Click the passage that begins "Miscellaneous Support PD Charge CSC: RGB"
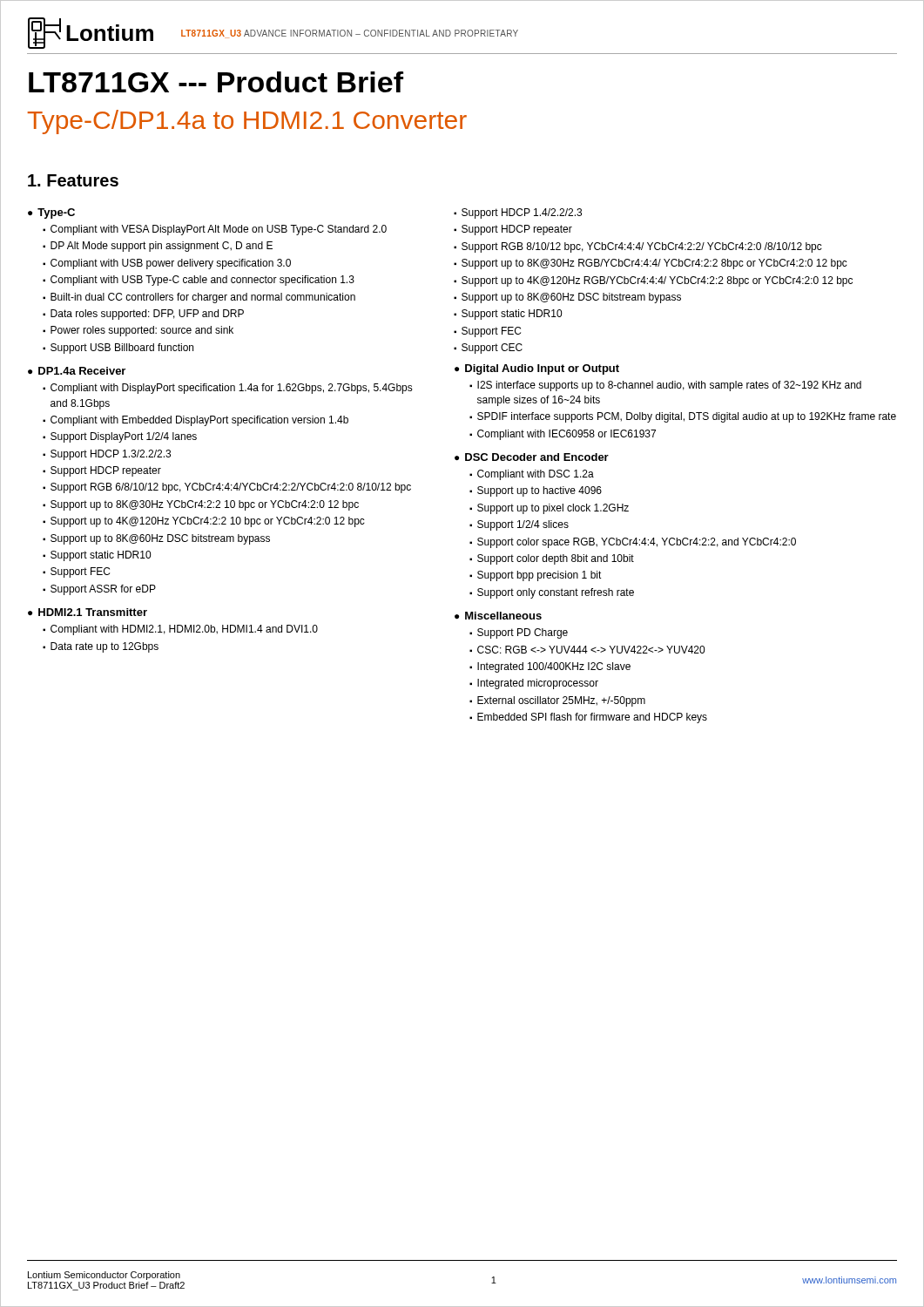The image size is (924, 1307). (498, 616)
